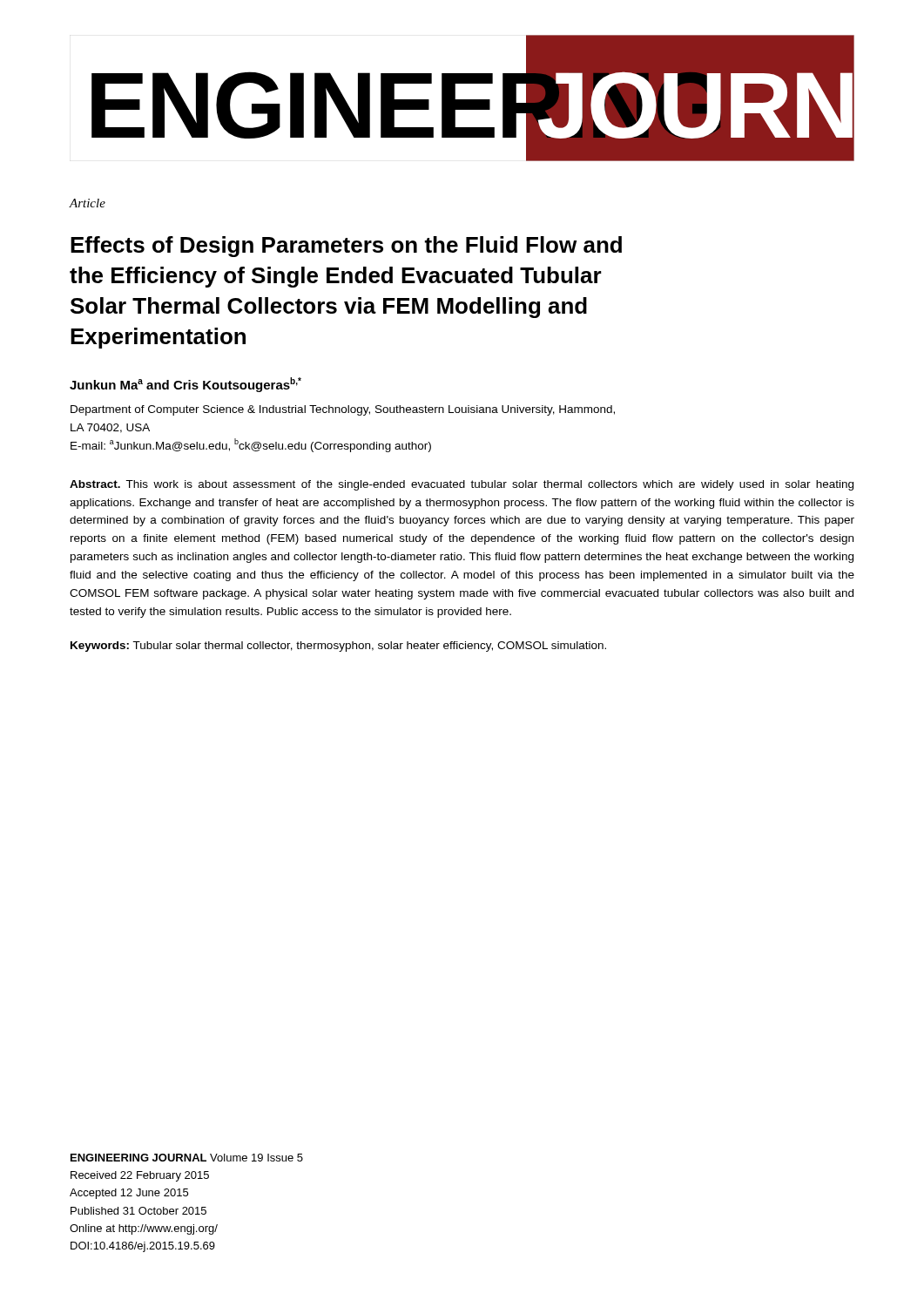Find the text starting "Department of Computer"
Viewport: 924px width, 1307px height.
click(x=343, y=410)
